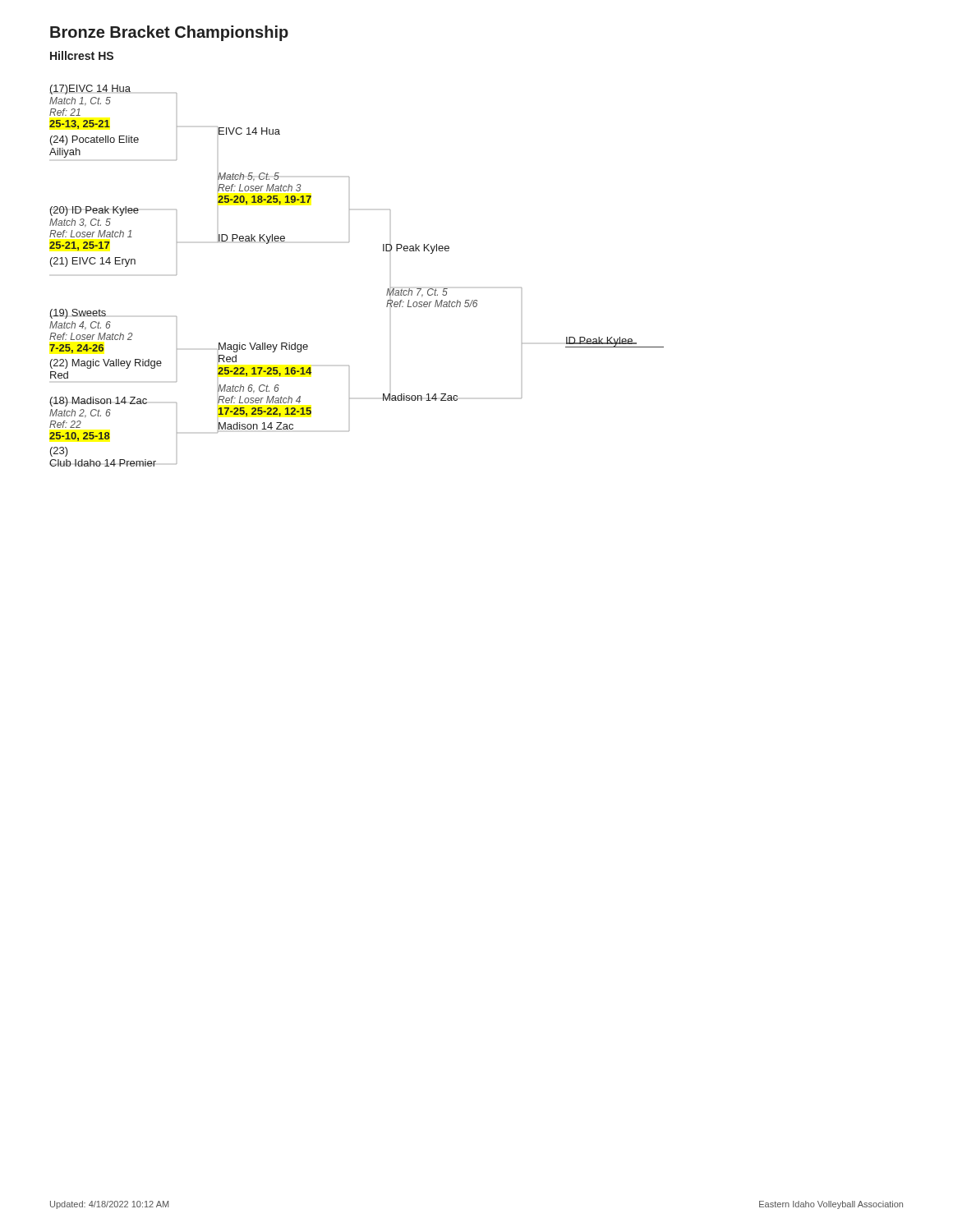Locate the text with the text "7-25, 24-26"

click(77, 348)
